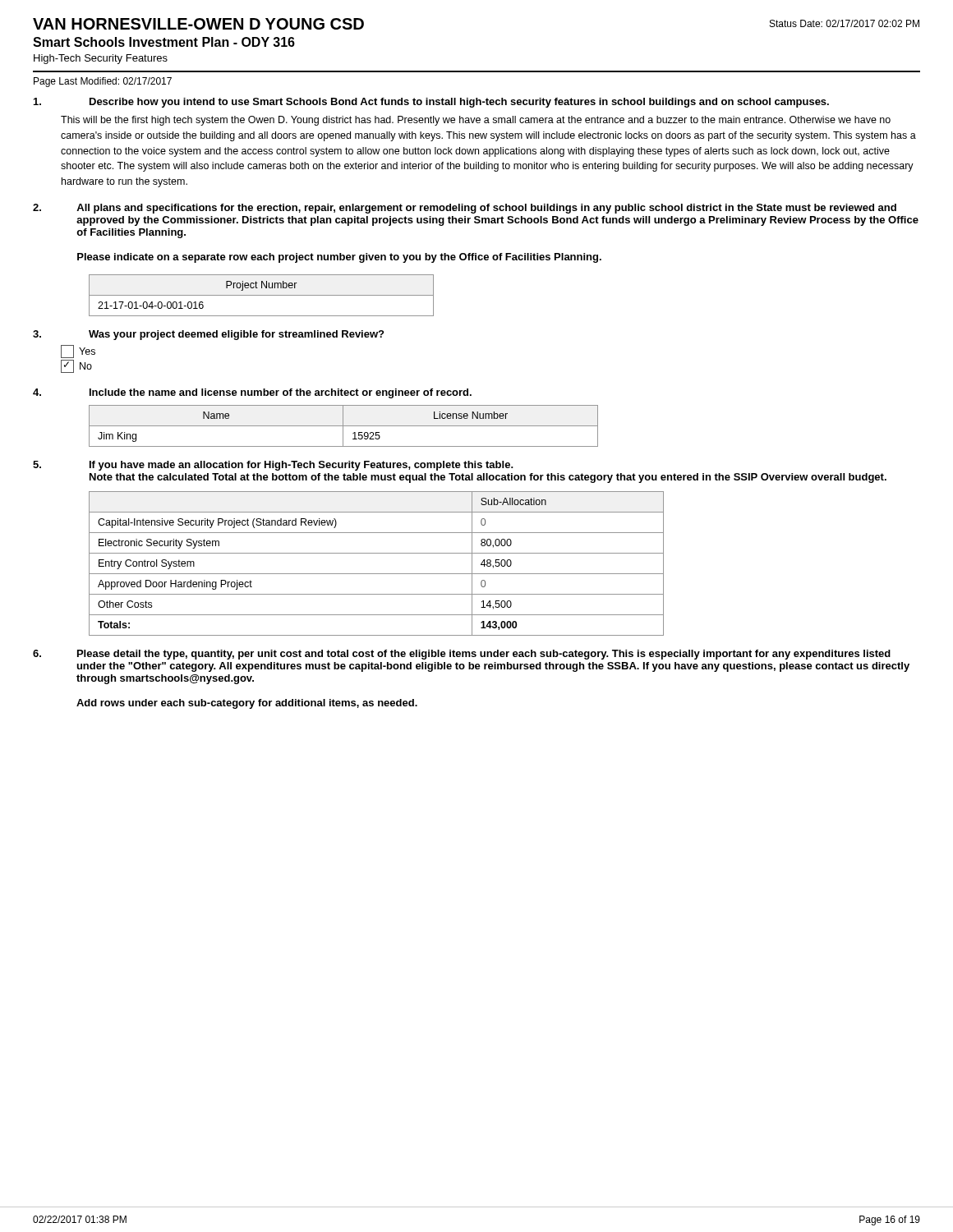Find the table that mentions "Jim King"
953x1232 pixels.
point(490,426)
